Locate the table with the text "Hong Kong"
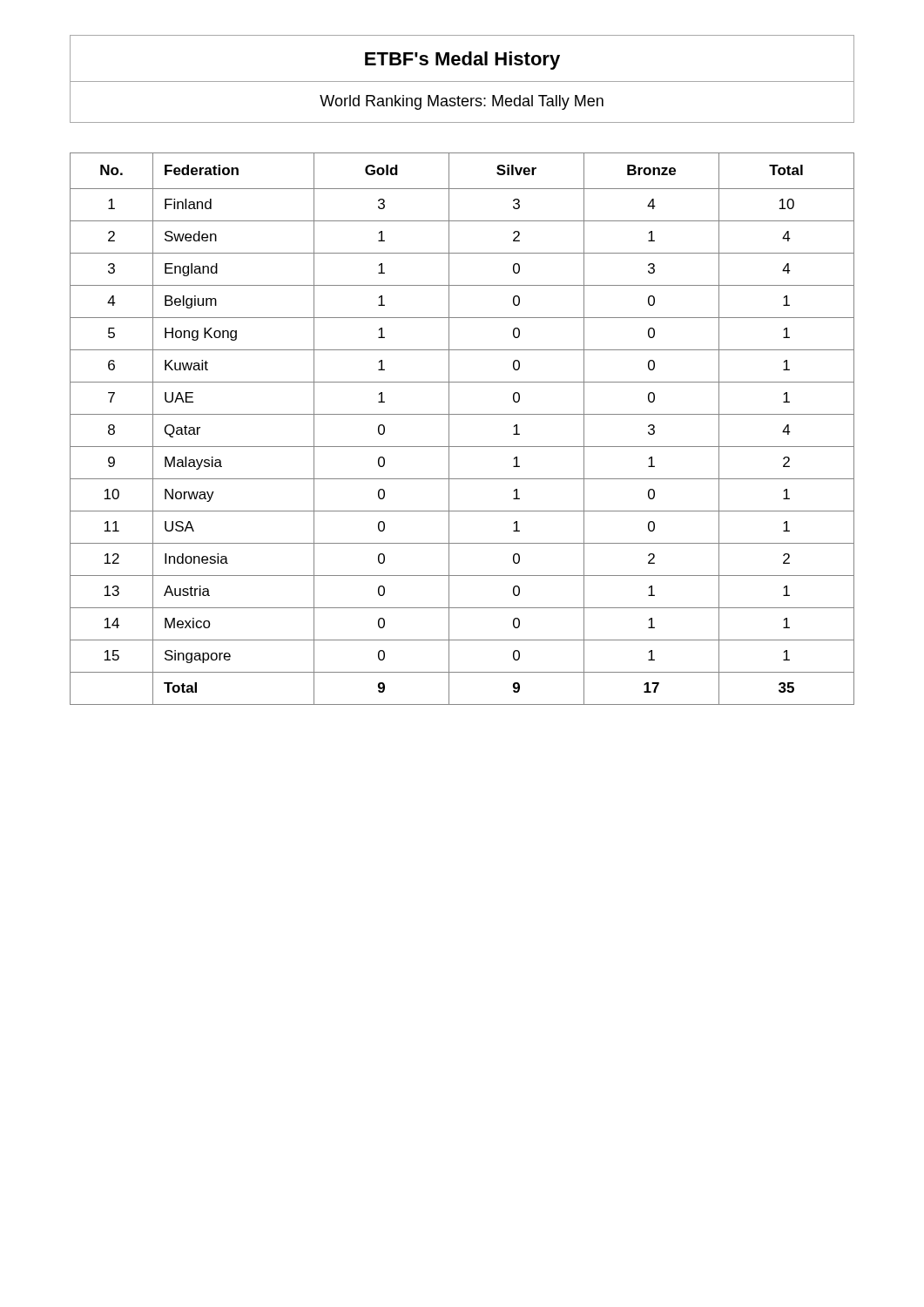This screenshot has width=924, height=1307. (462, 429)
